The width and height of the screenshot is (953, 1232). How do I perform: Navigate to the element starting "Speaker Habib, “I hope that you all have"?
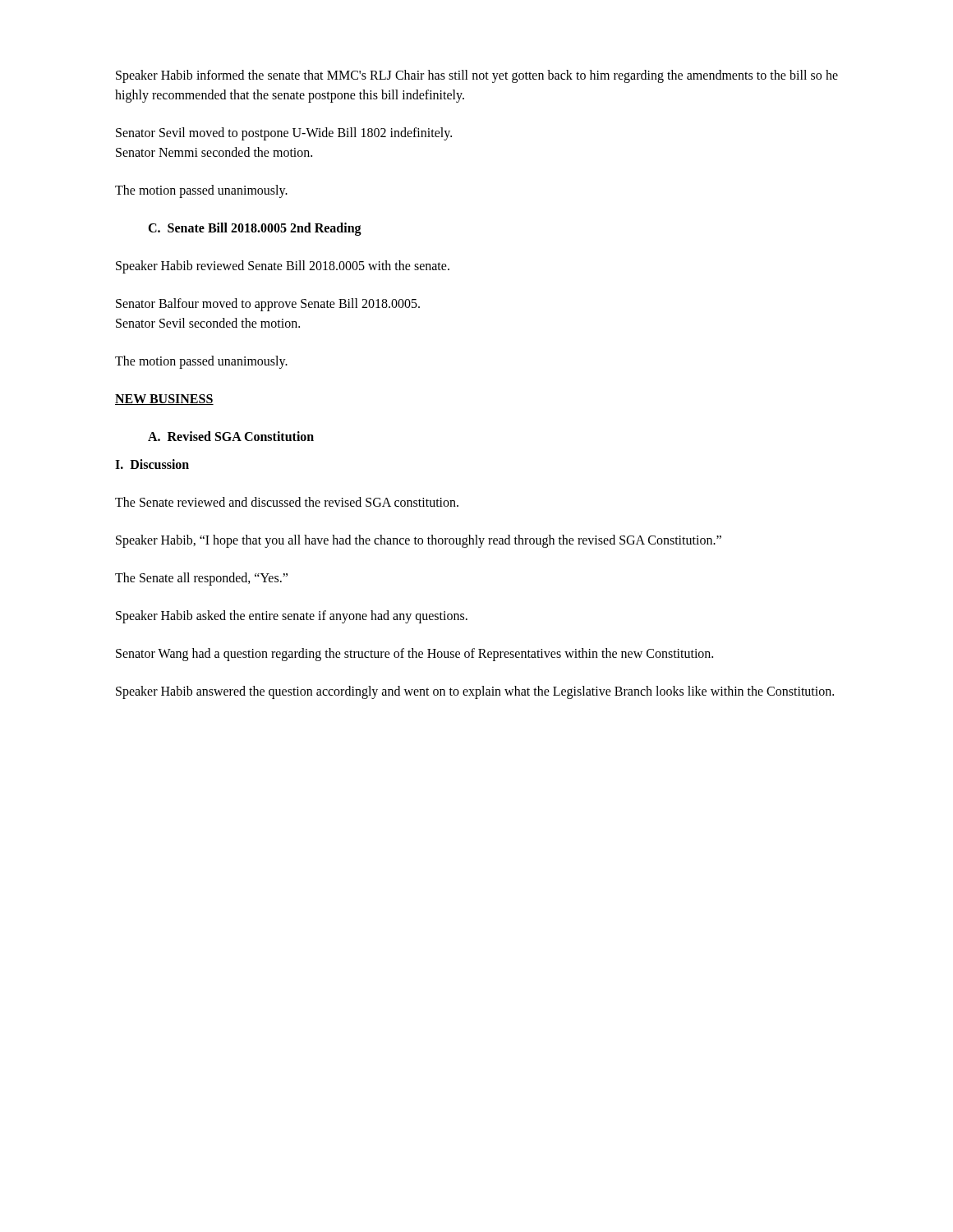coord(476,540)
